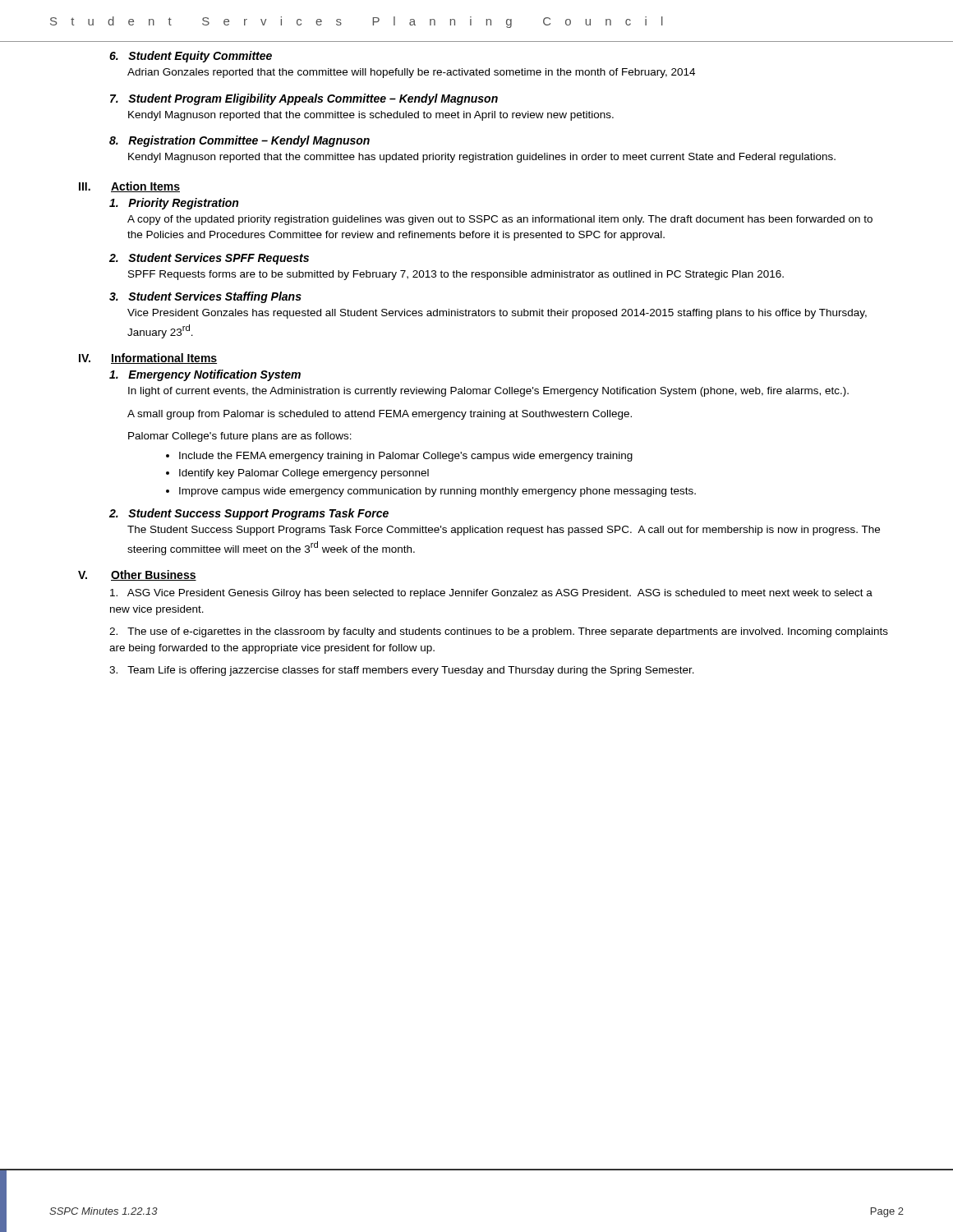
Task: Locate the element starting "Include the FEMA"
Action: tap(406, 455)
